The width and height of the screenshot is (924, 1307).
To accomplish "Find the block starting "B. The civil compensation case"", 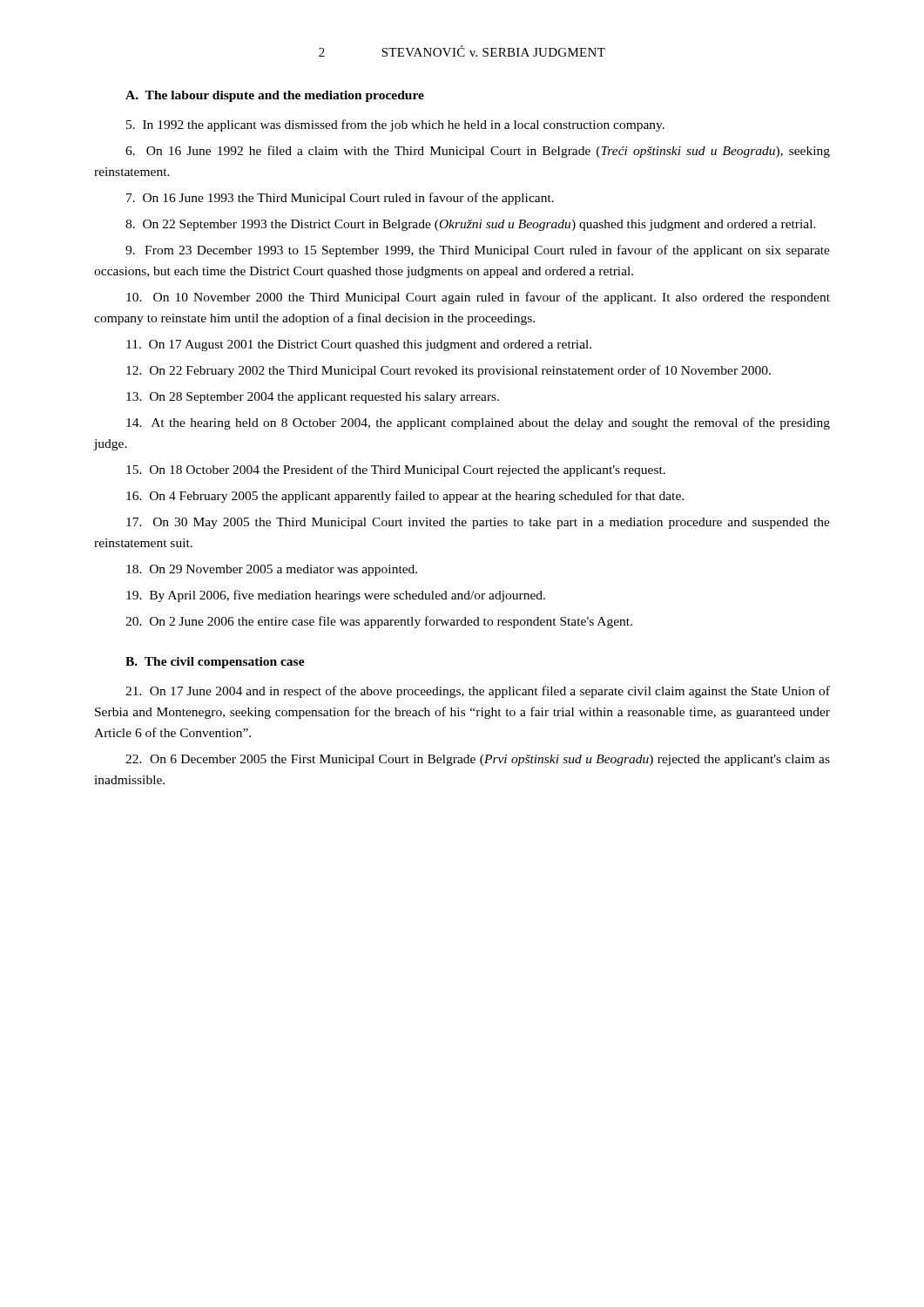I will pyautogui.click(x=215, y=661).
